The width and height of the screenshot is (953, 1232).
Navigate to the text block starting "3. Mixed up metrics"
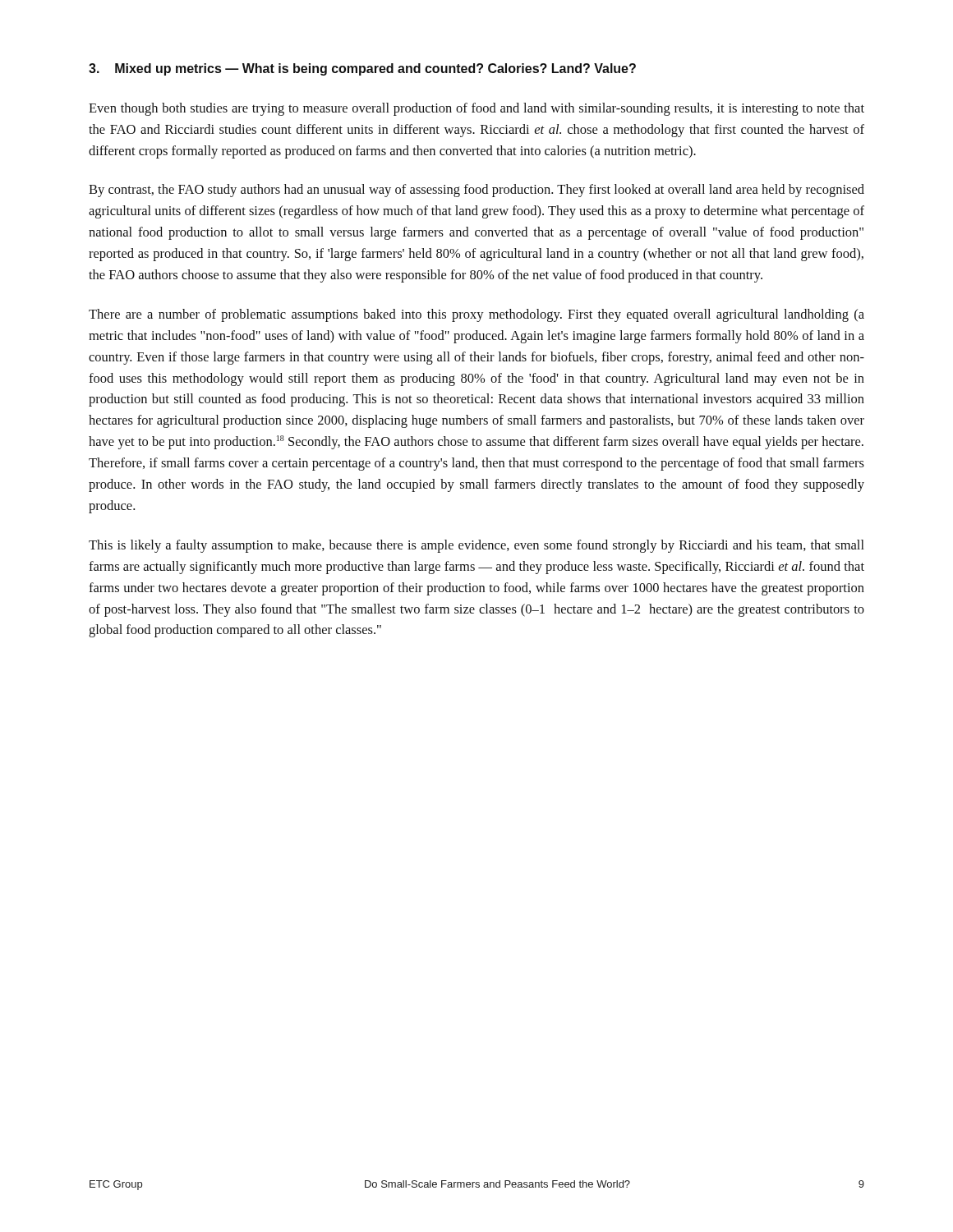click(363, 69)
